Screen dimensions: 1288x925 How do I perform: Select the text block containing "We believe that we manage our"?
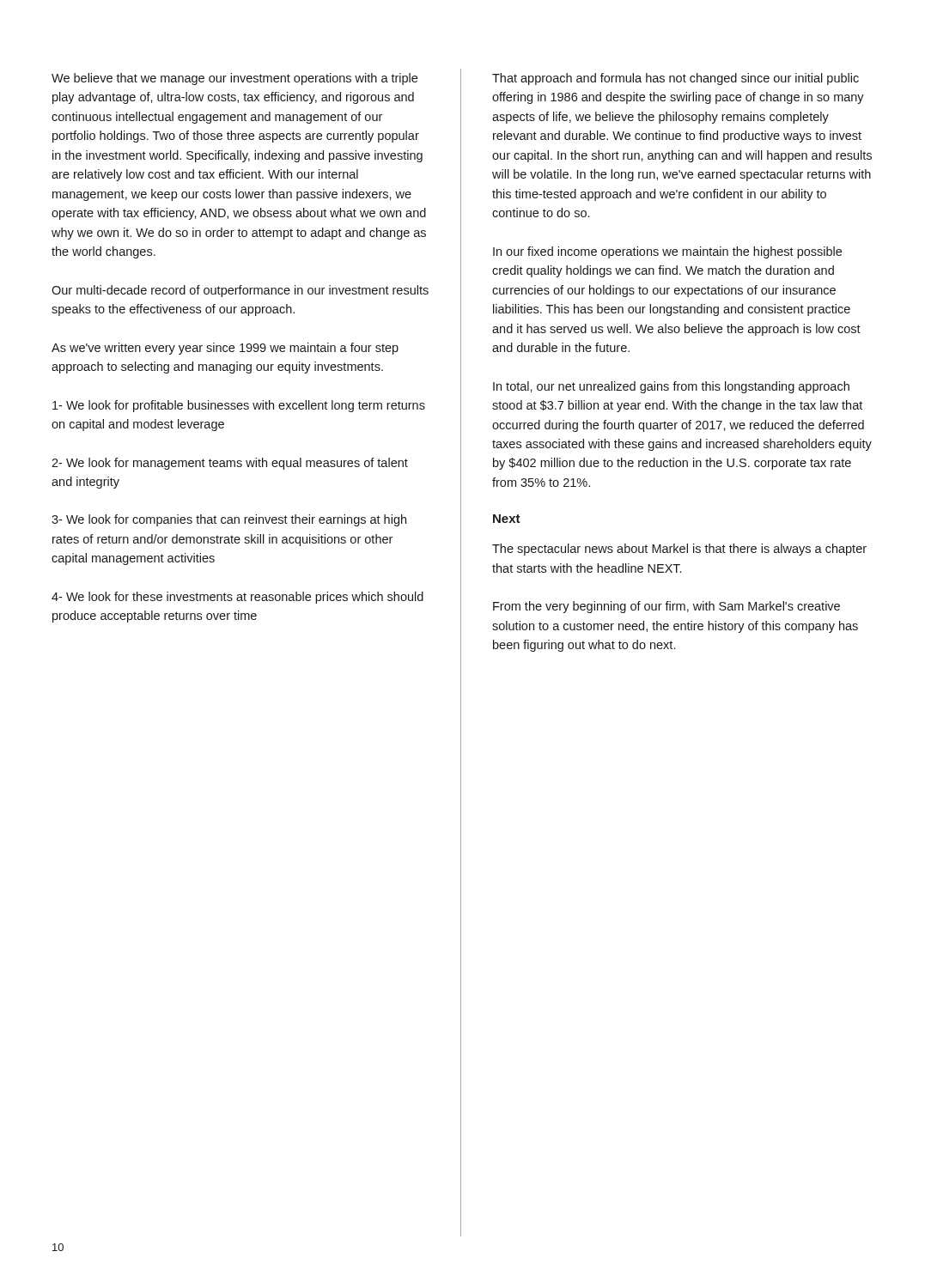point(239,165)
